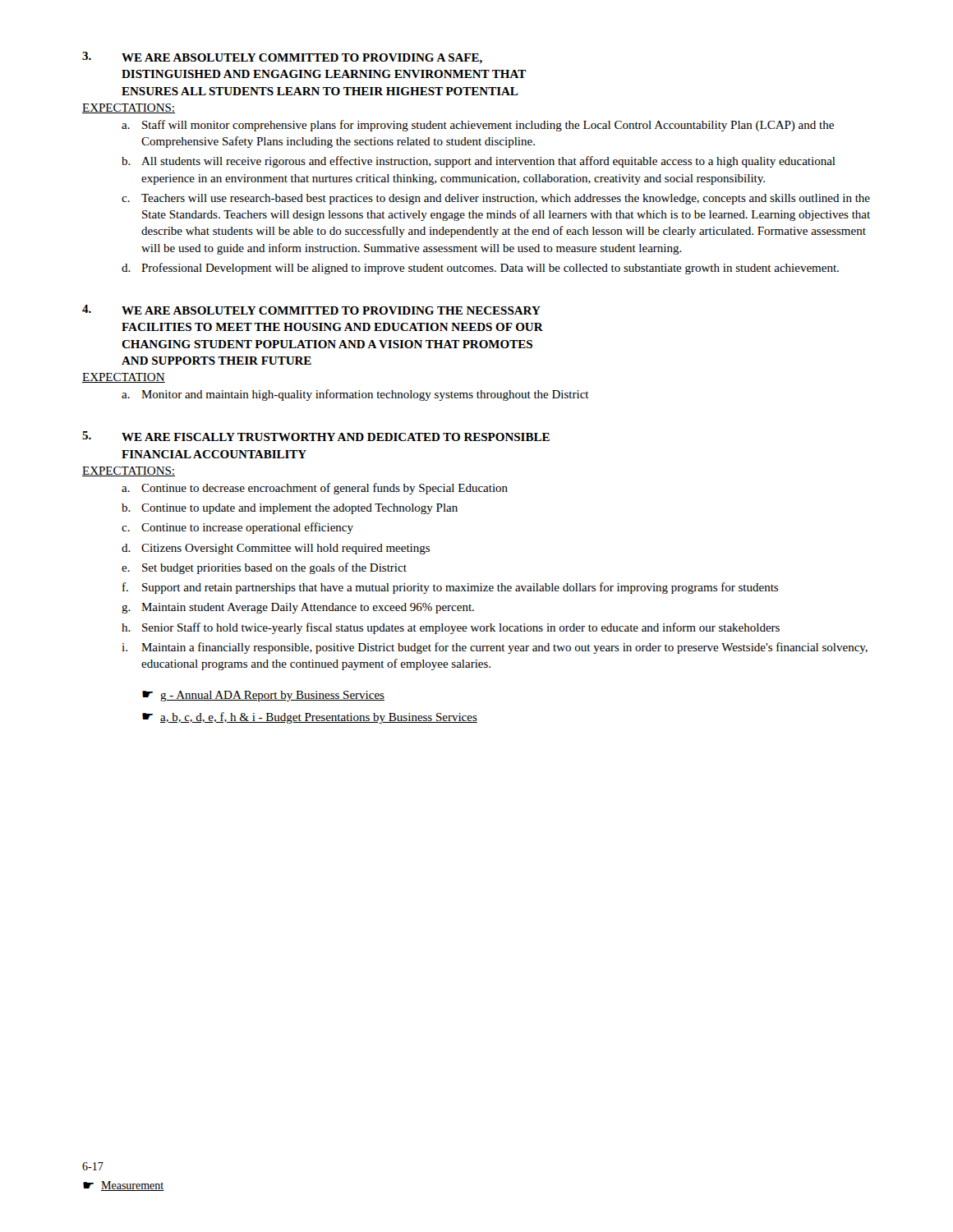Locate the text block containing "☛ g - Annual ADA Report by Business"
The height and width of the screenshot is (1232, 953).
(x=263, y=696)
